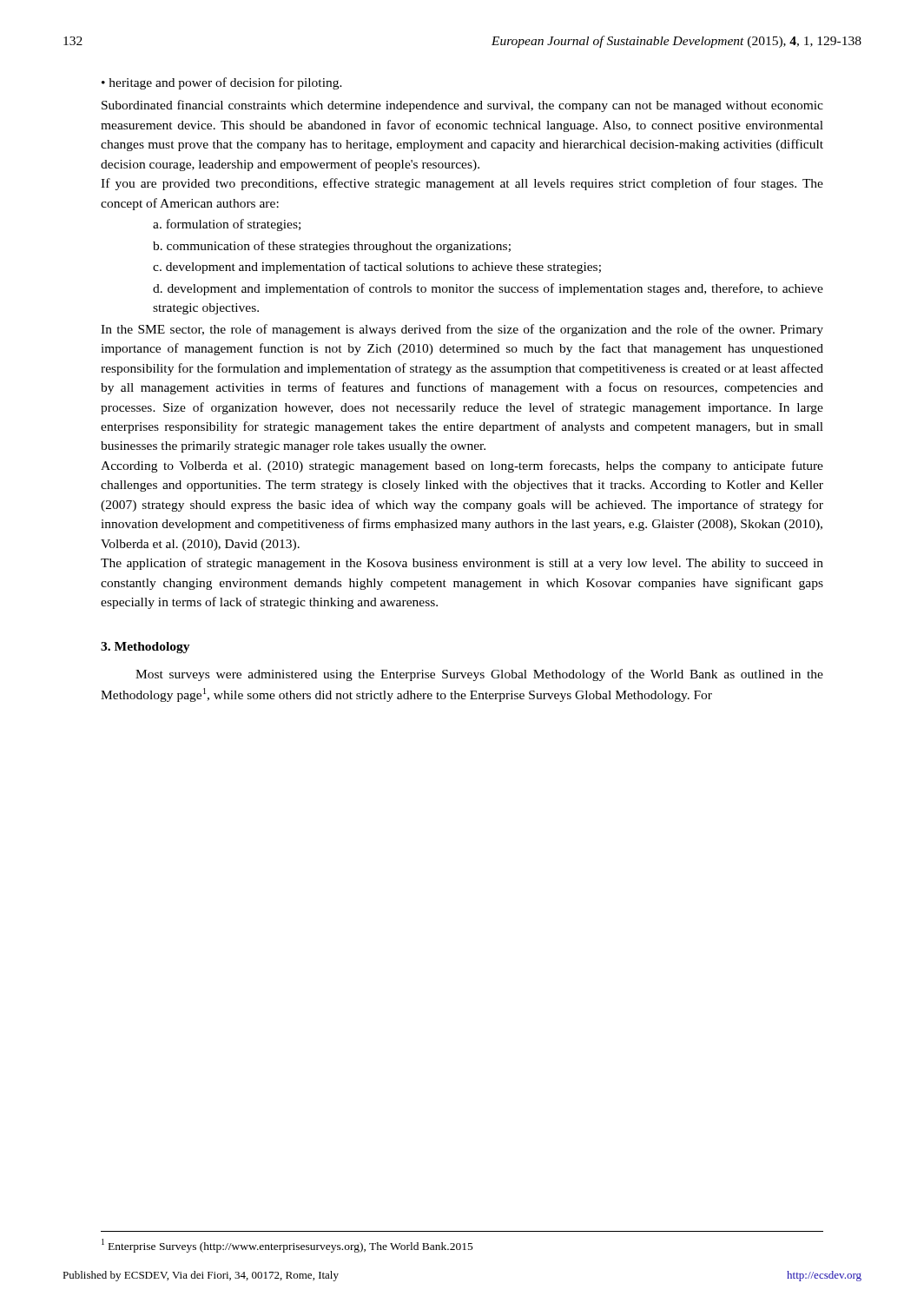Find the section header with the text "3. Methodology"

(x=145, y=646)
